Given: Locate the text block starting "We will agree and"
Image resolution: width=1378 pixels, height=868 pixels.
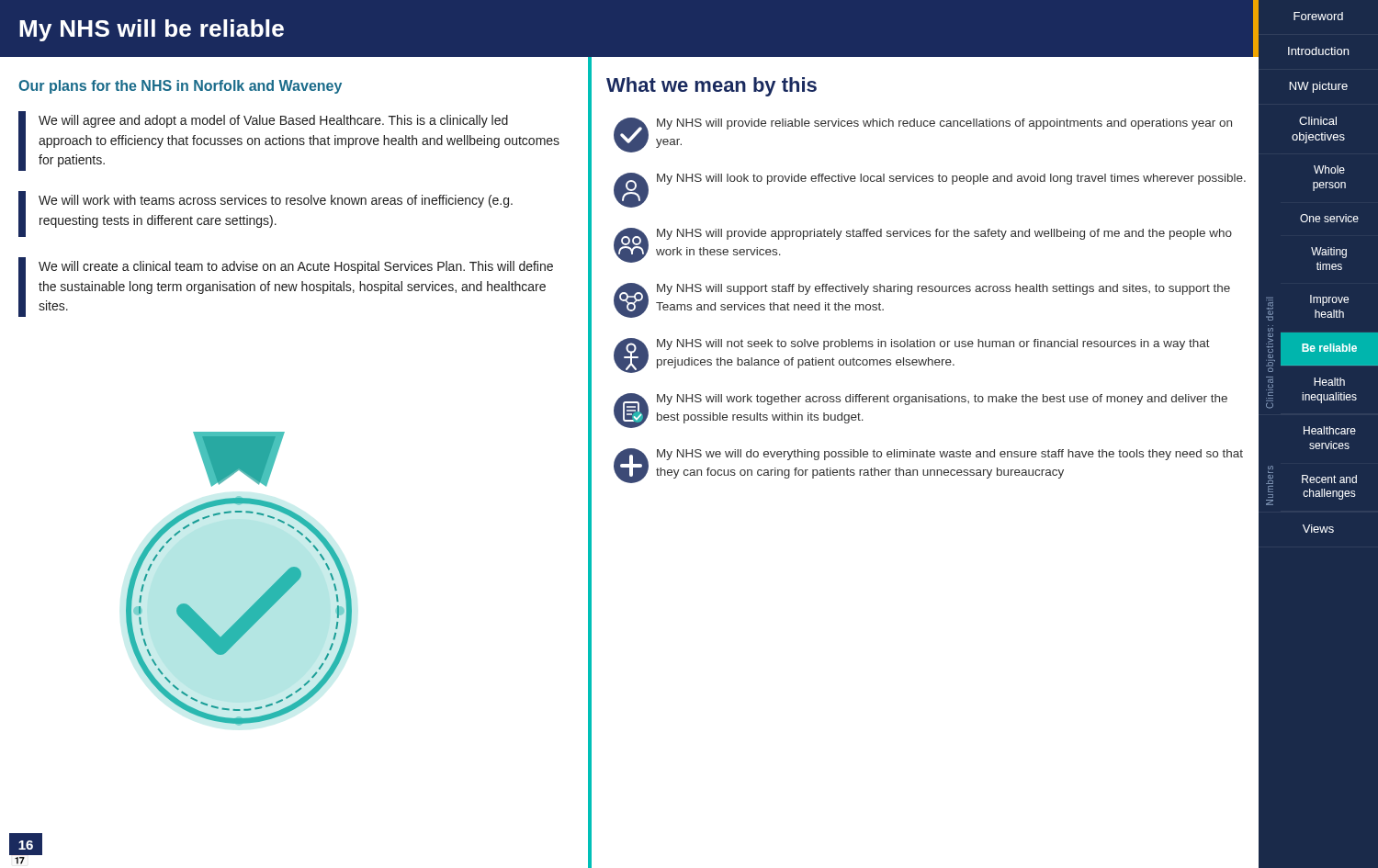Looking at the screenshot, I should pos(299,140).
